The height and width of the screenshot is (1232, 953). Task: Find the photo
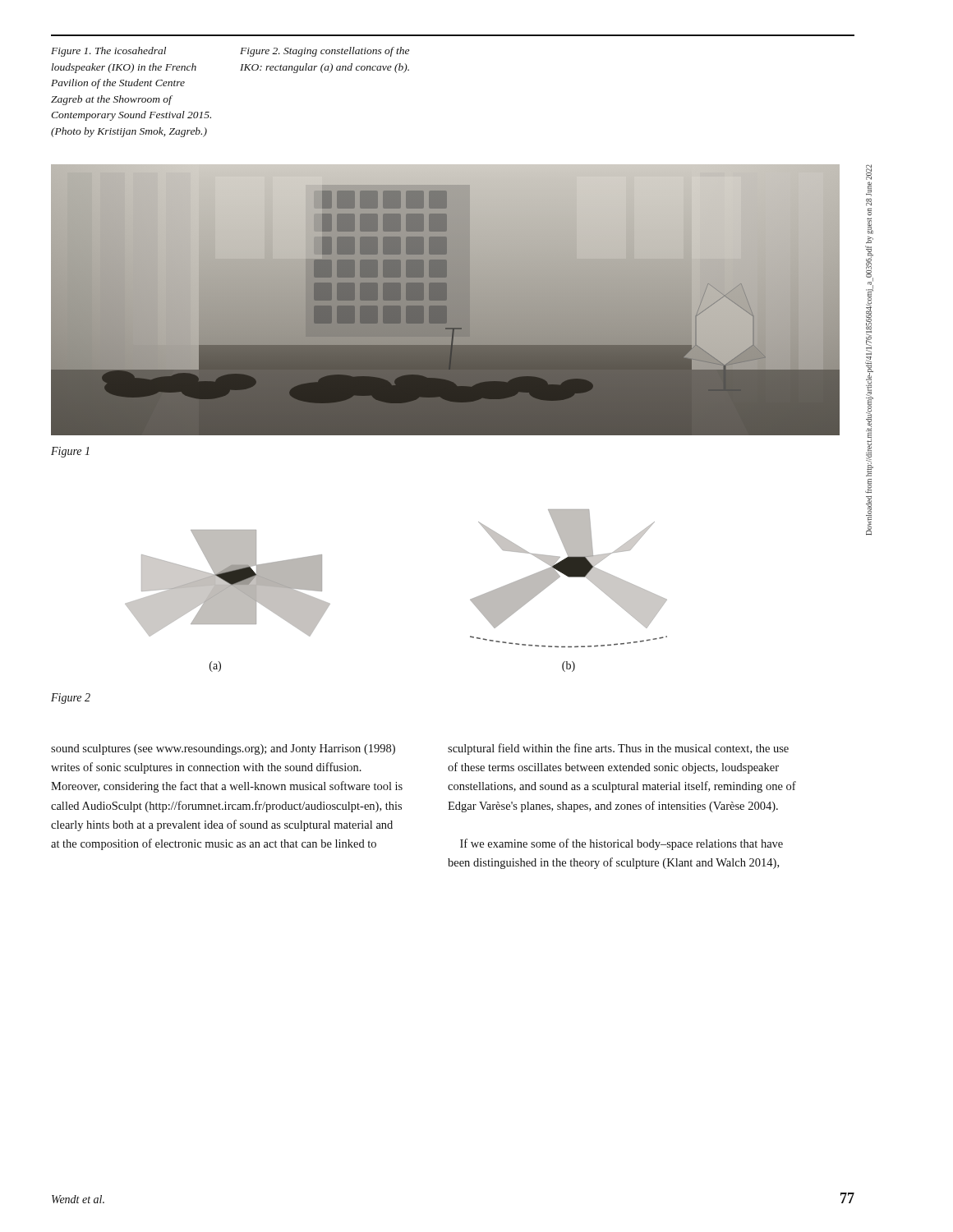(453, 300)
